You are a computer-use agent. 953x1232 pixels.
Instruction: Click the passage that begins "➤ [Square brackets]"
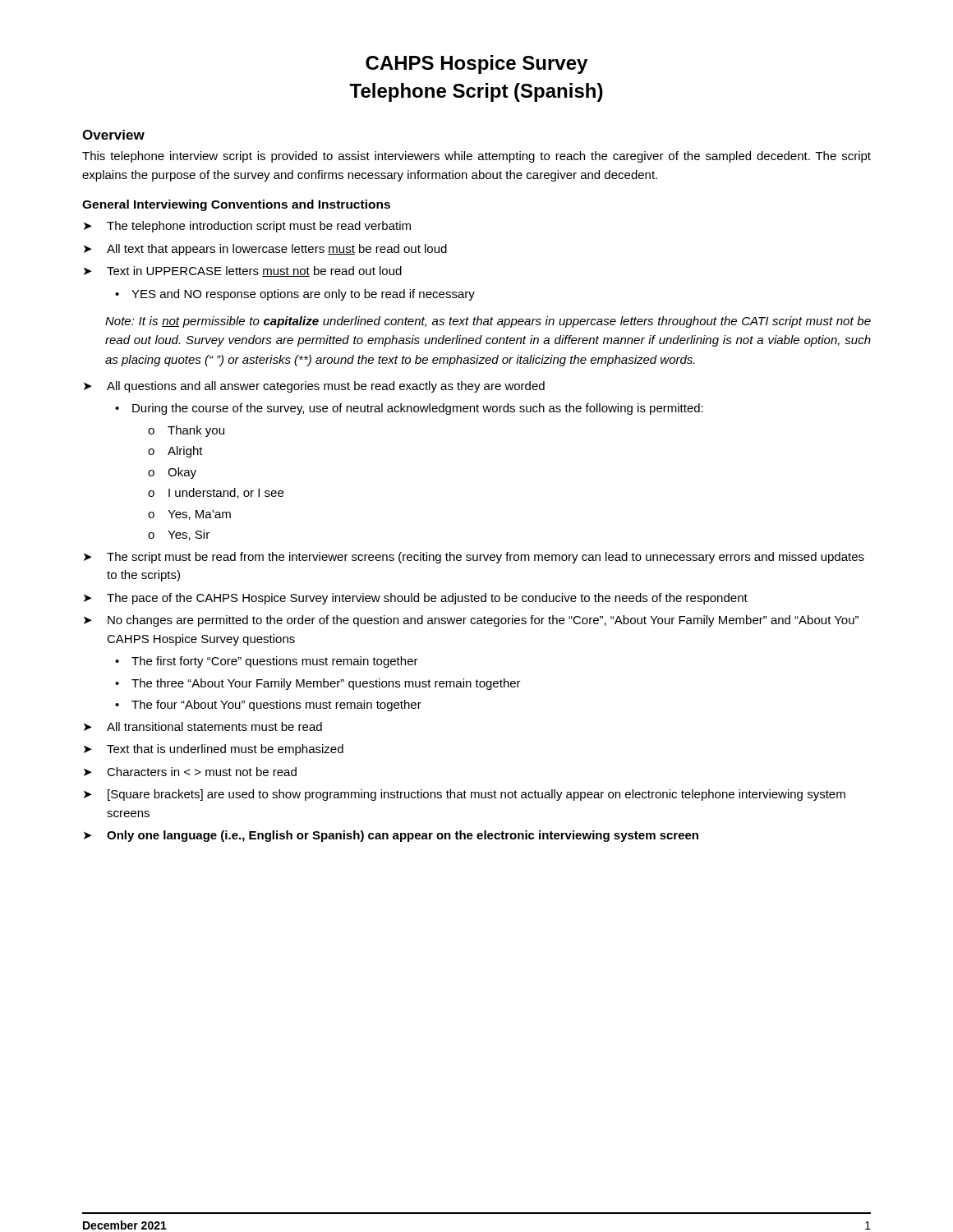476,804
